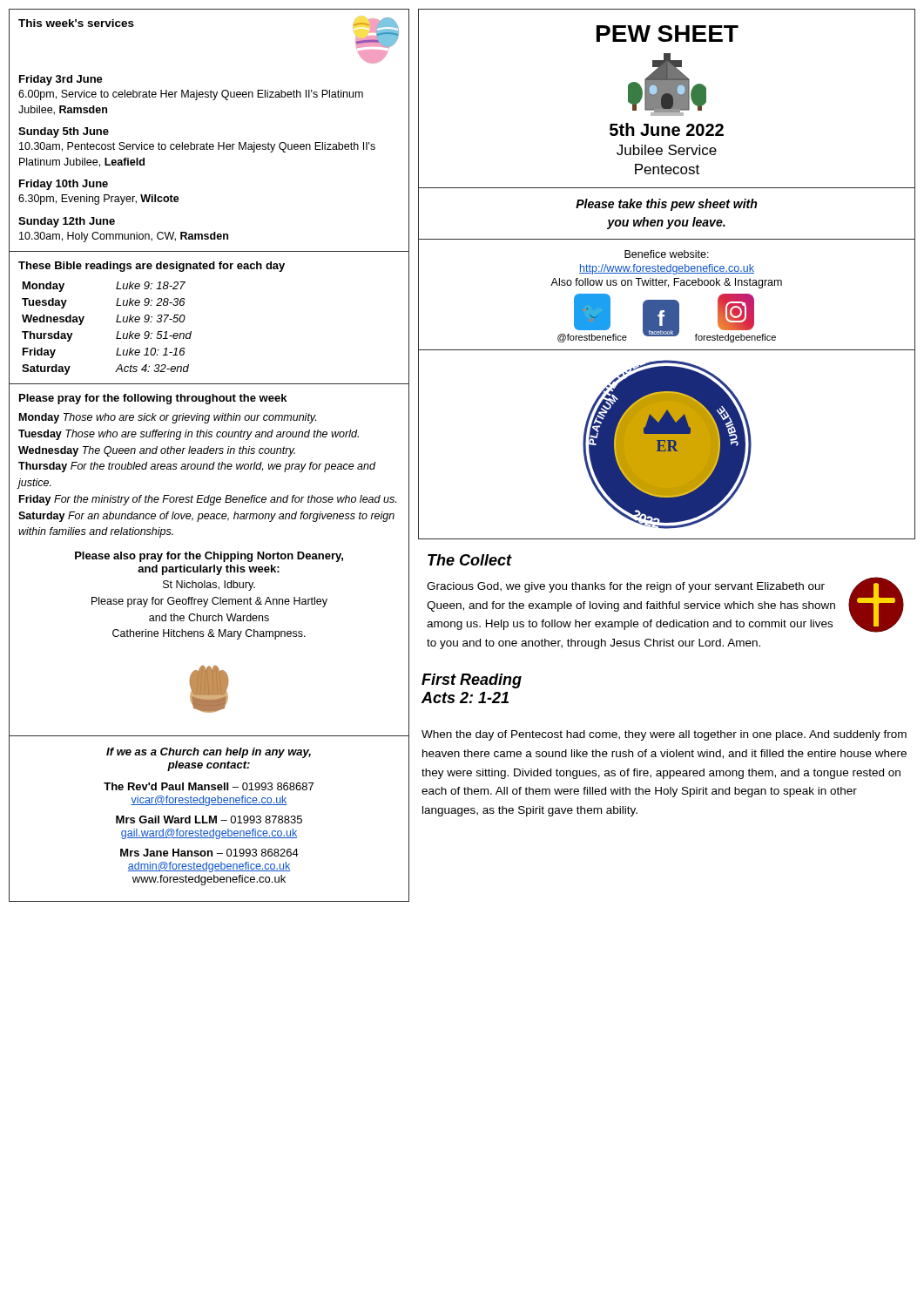The width and height of the screenshot is (924, 1307).
Task: Find the illustration
Action: tap(667, 444)
